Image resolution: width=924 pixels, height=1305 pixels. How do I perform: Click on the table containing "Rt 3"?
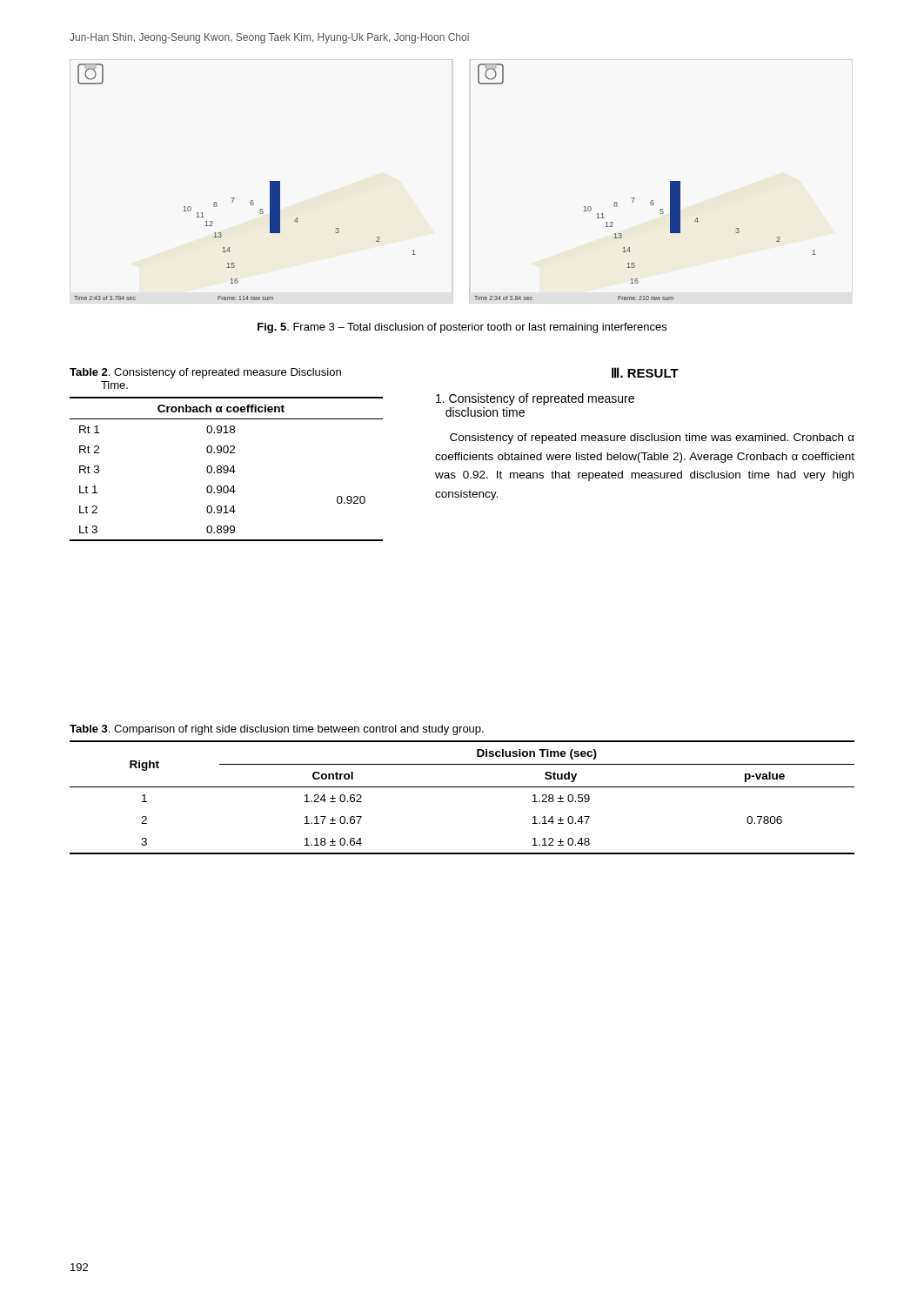pos(226,469)
